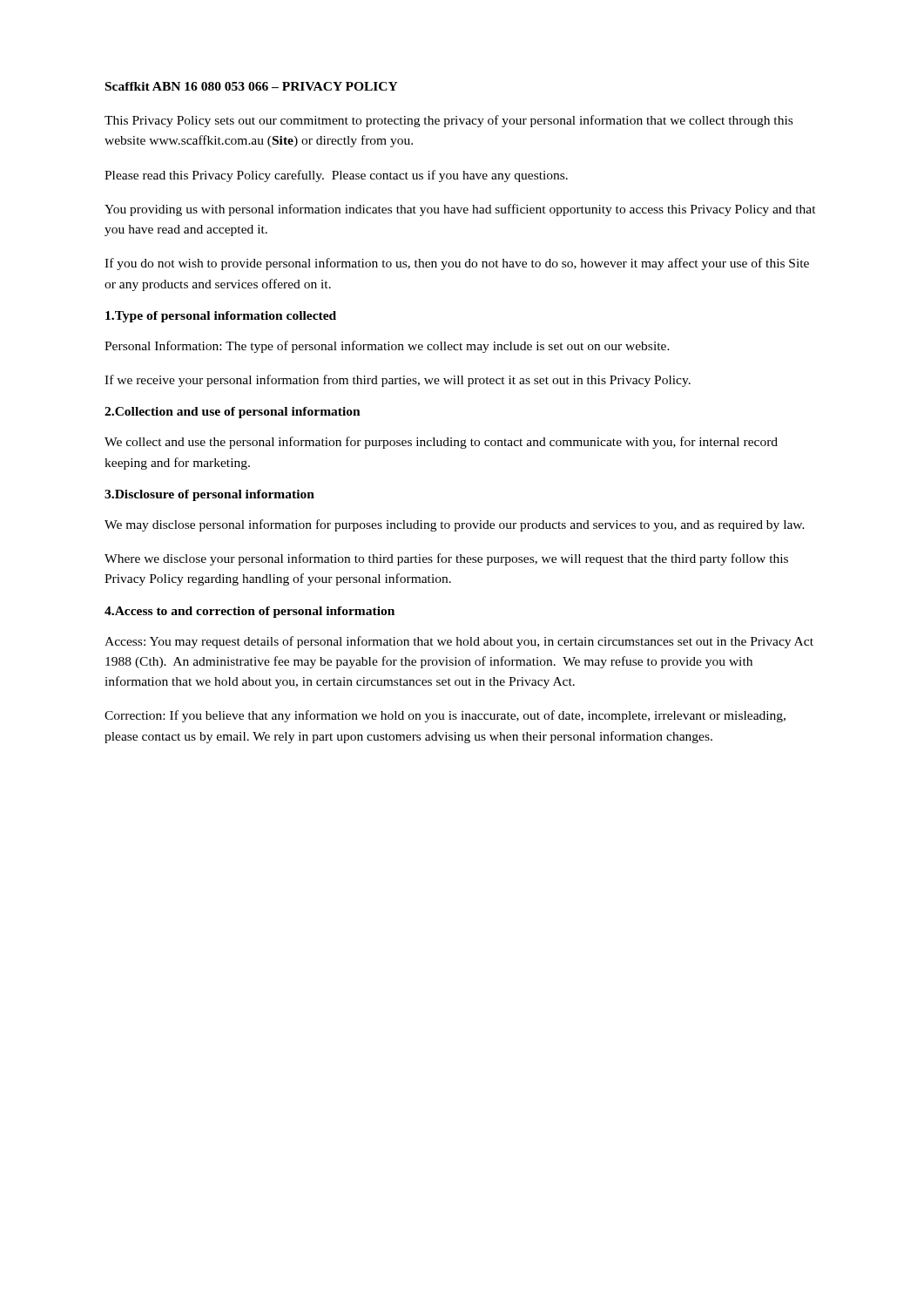Find the text block starting "We may disclose"
Image resolution: width=924 pixels, height=1307 pixels.
[x=455, y=524]
